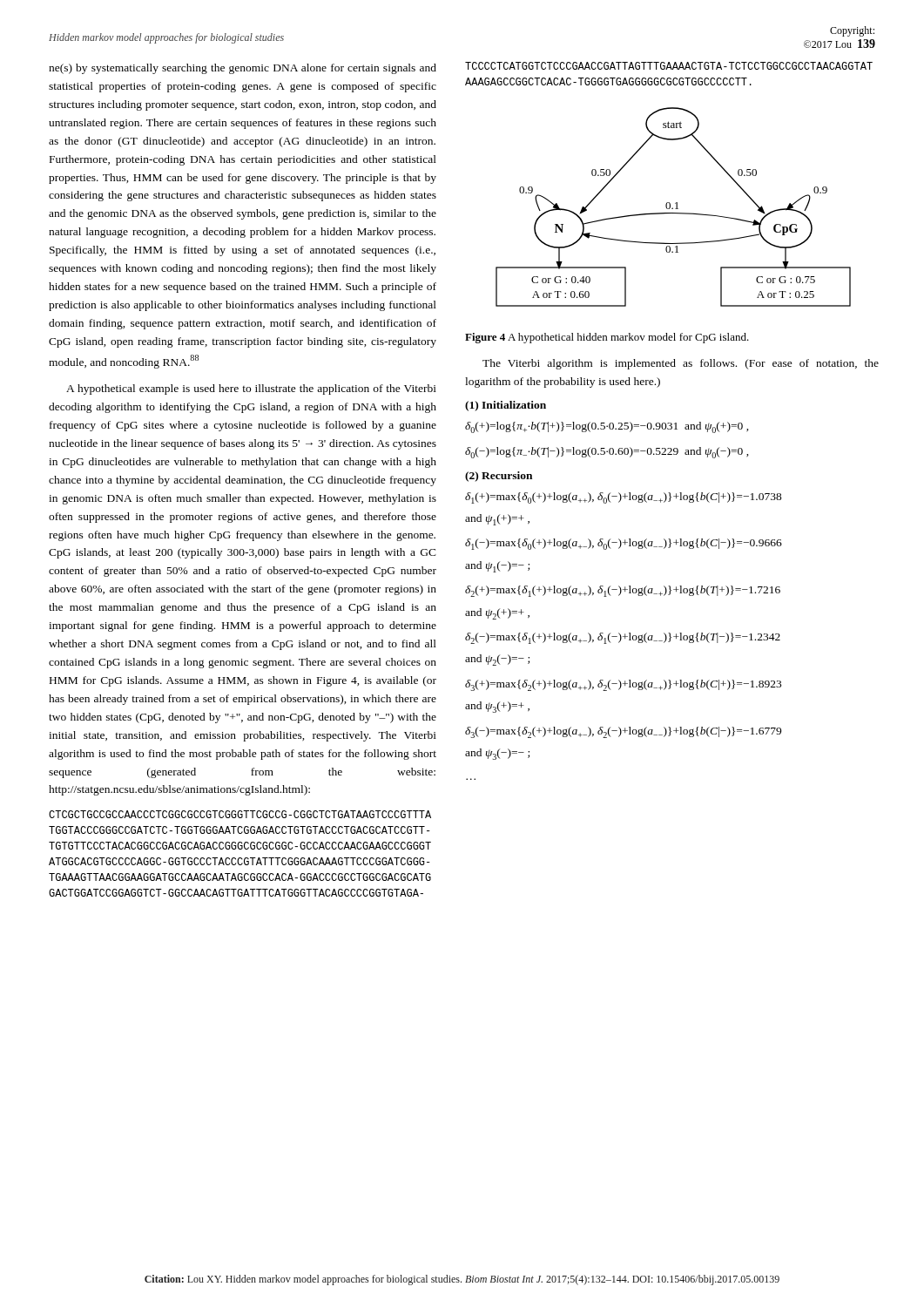The height and width of the screenshot is (1307, 924).
Task: Find the text block containing "ne(s) by systematically searching the"
Action: coord(243,215)
